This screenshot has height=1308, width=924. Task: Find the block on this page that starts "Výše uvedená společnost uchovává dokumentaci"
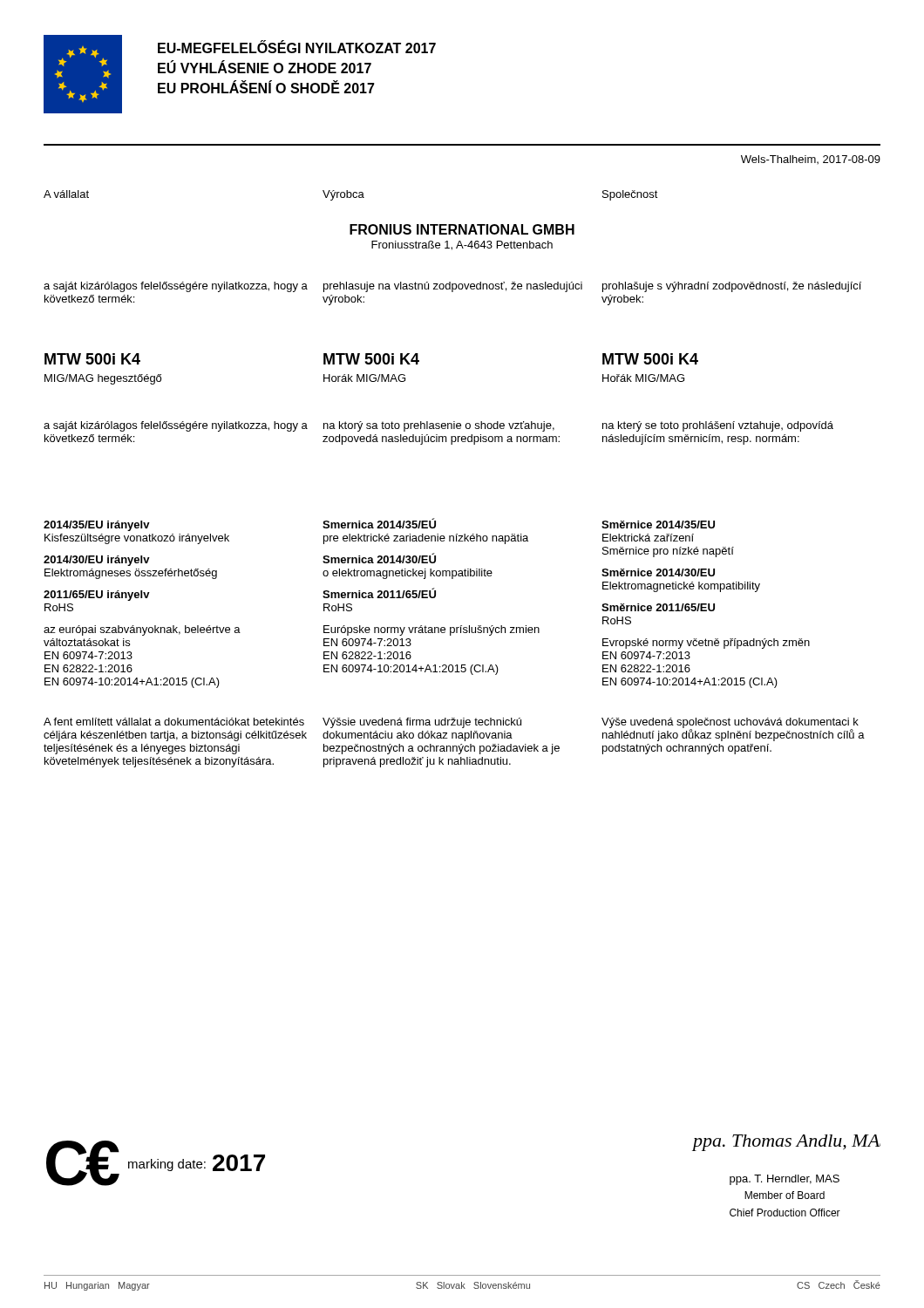click(x=733, y=735)
